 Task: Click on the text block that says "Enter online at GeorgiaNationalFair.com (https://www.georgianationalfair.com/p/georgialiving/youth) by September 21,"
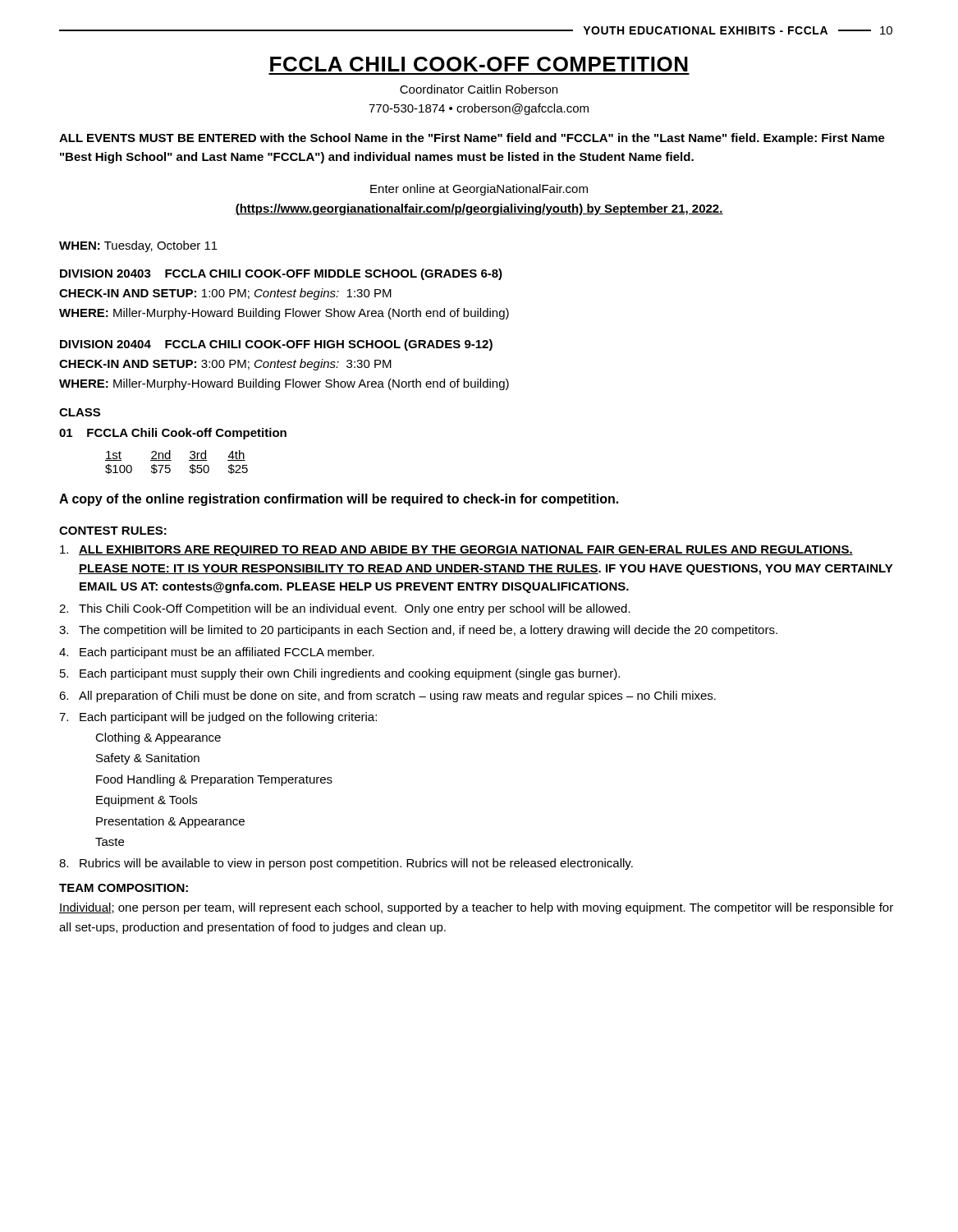[x=479, y=198]
